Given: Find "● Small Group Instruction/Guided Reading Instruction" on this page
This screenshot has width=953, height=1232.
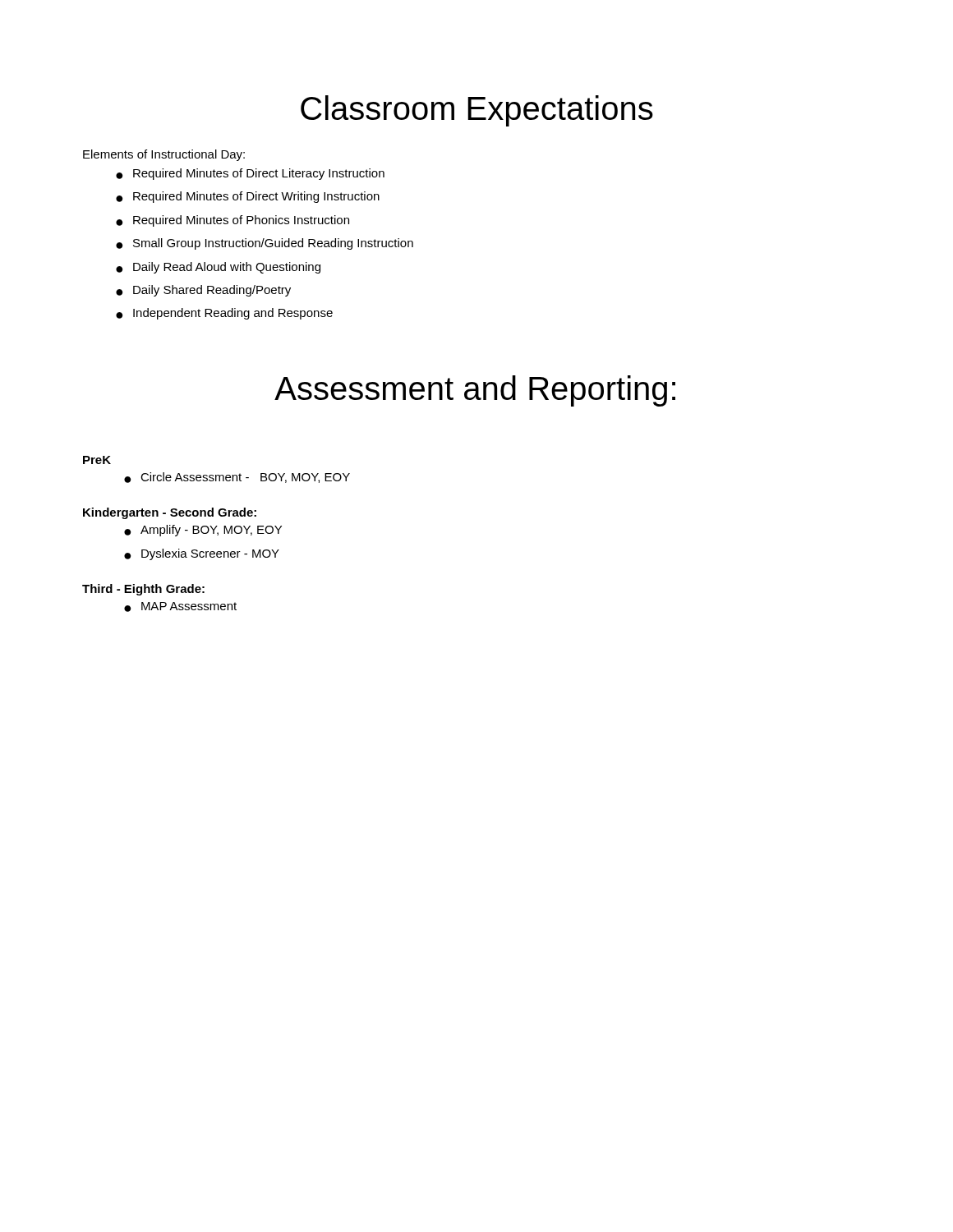Looking at the screenshot, I should (x=264, y=245).
